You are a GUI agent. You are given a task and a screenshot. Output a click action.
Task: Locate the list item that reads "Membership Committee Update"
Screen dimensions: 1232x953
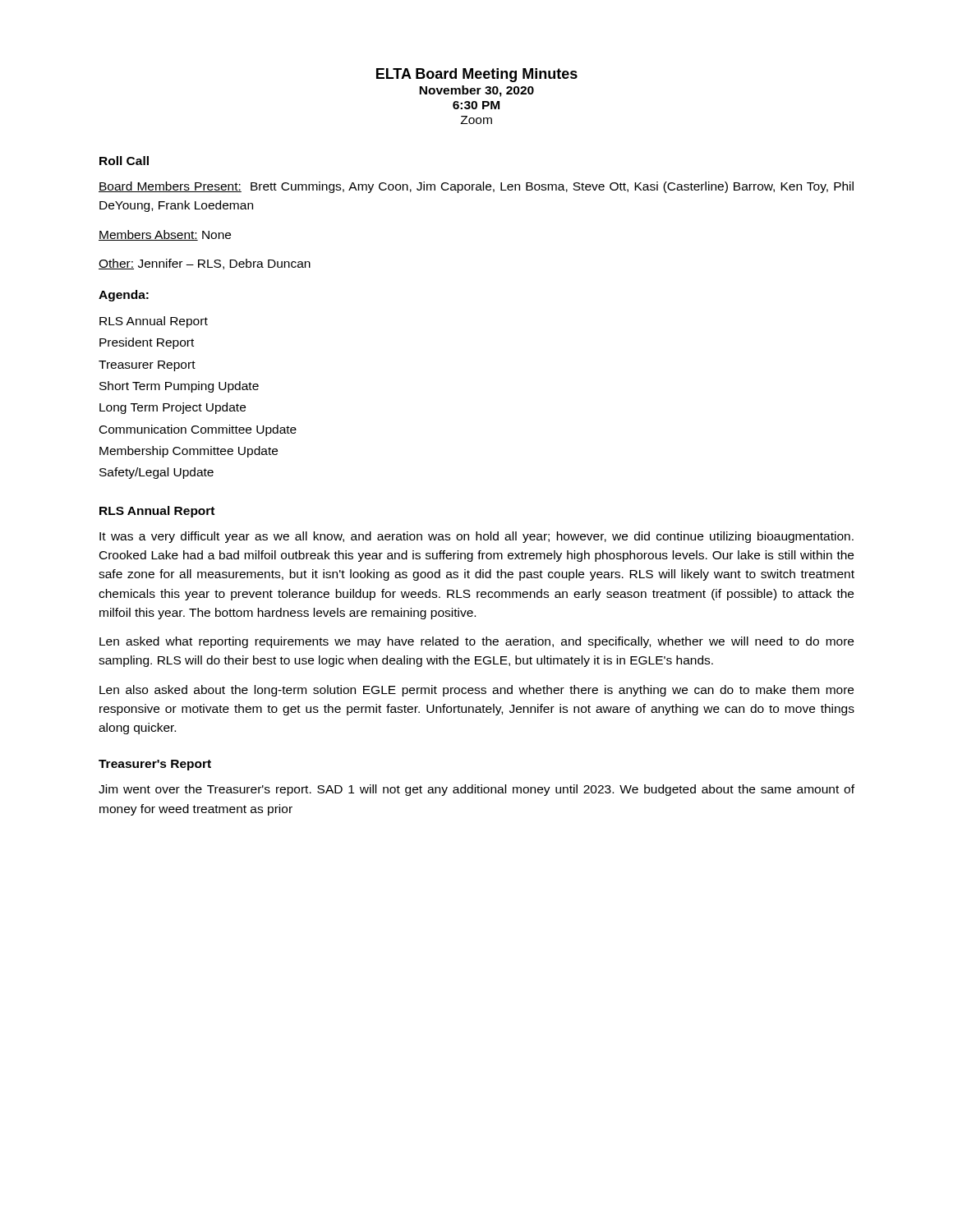pyautogui.click(x=188, y=451)
